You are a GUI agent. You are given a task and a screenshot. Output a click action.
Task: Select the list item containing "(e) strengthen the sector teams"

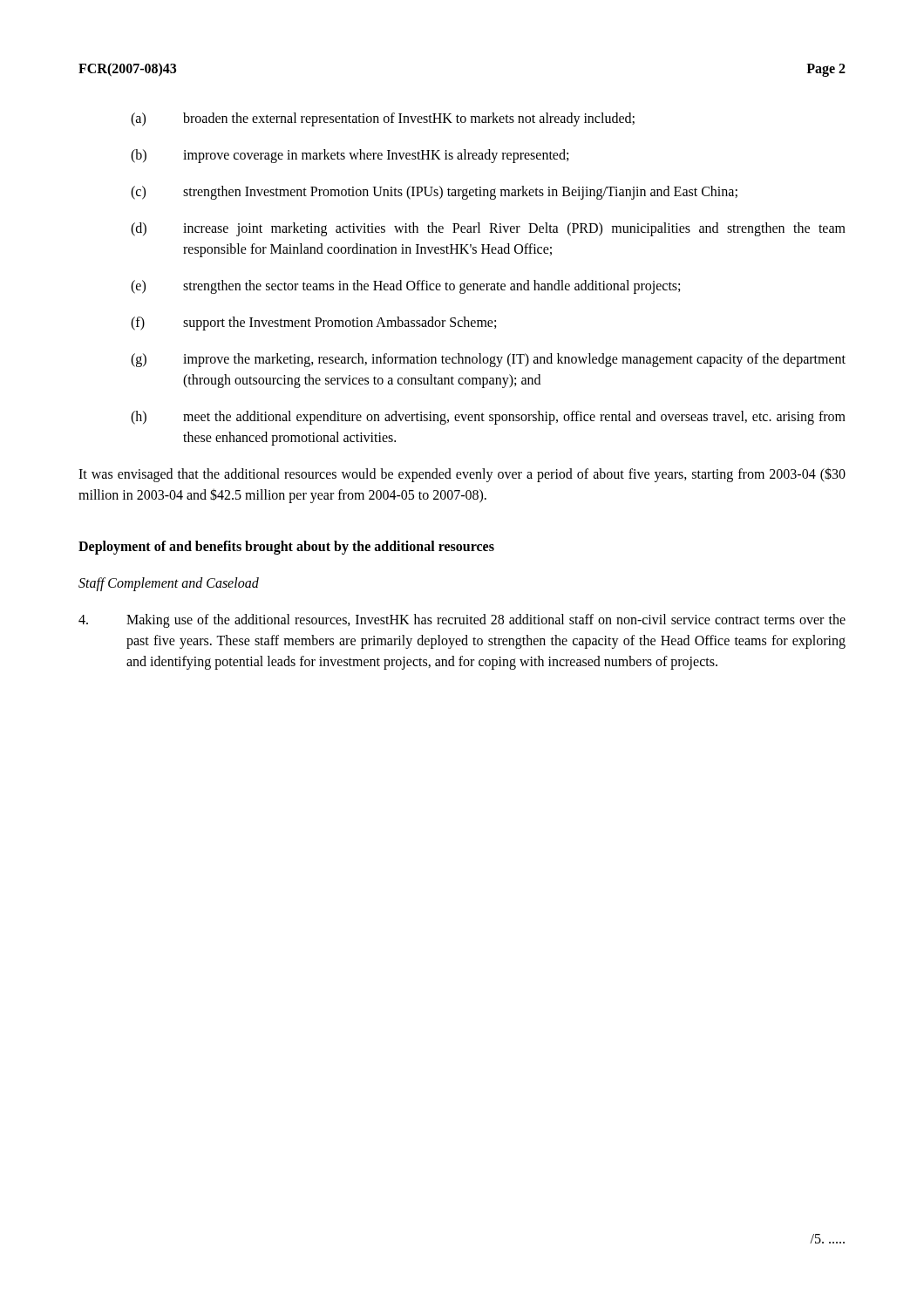click(x=488, y=286)
